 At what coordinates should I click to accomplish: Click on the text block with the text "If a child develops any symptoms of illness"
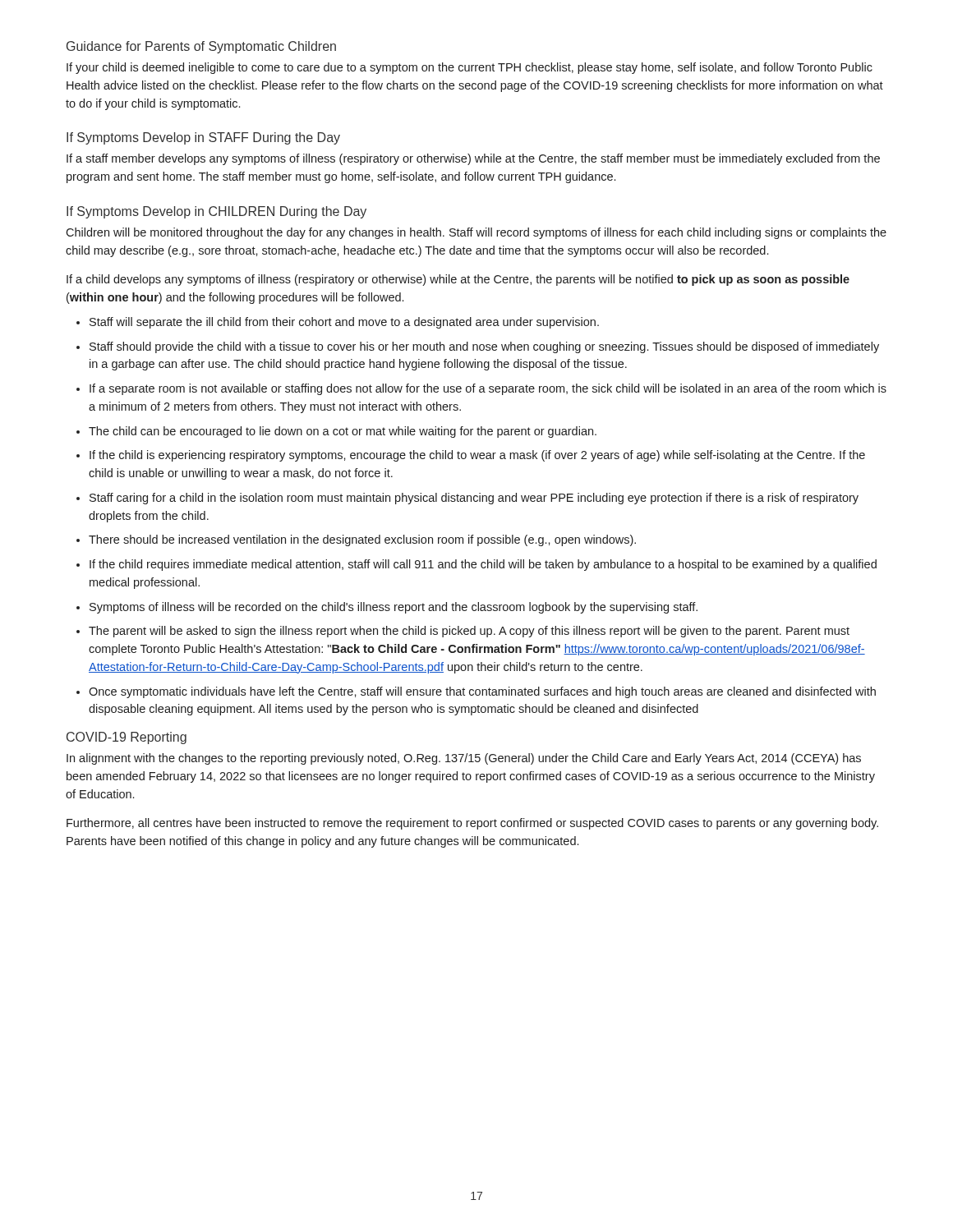pyautogui.click(x=458, y=288)
